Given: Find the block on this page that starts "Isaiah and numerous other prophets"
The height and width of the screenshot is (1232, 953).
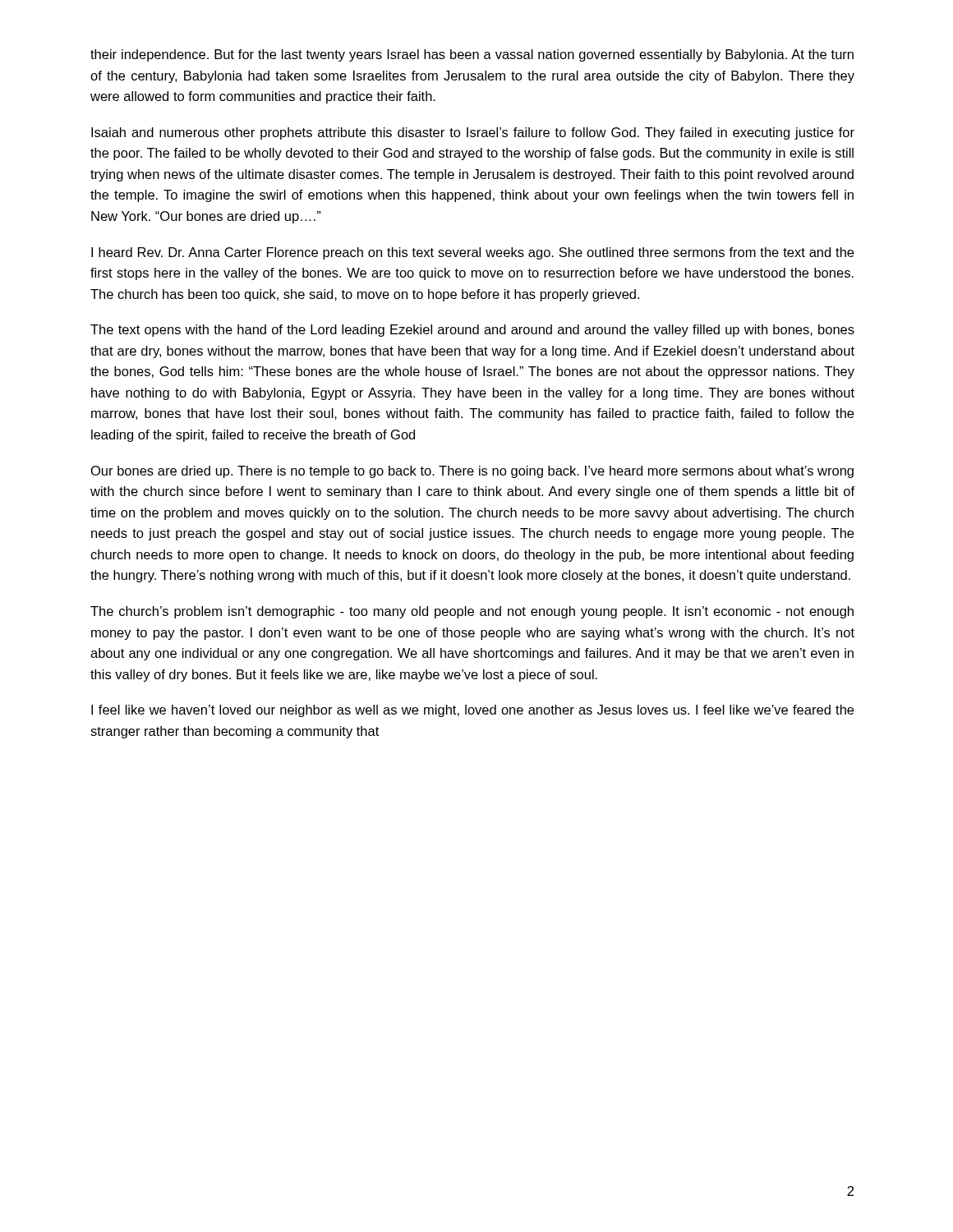Looking at the screenshot, I should [472, 174].
